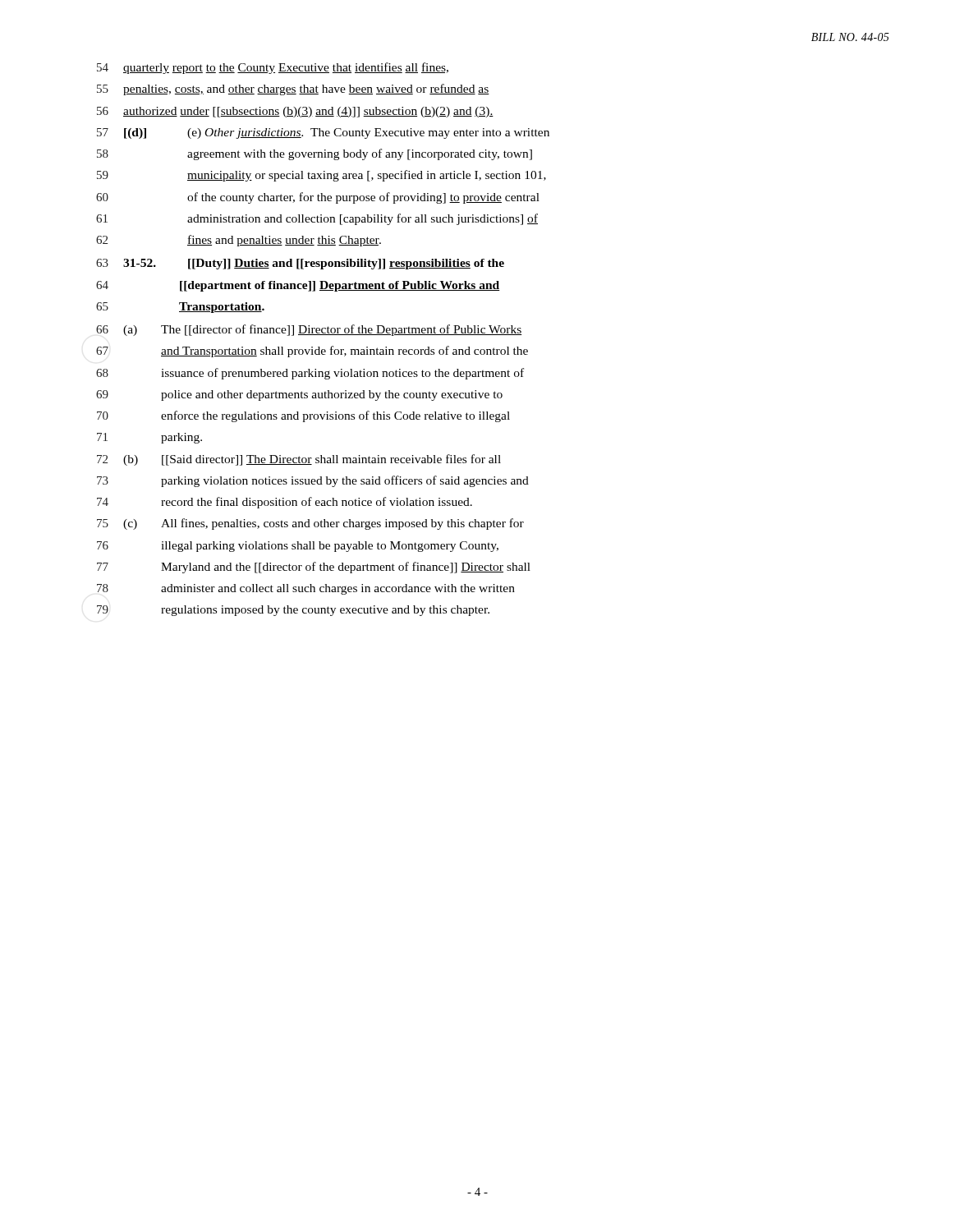
Task: Point to the element starting "61 administration and collection"
Action: 478,218
